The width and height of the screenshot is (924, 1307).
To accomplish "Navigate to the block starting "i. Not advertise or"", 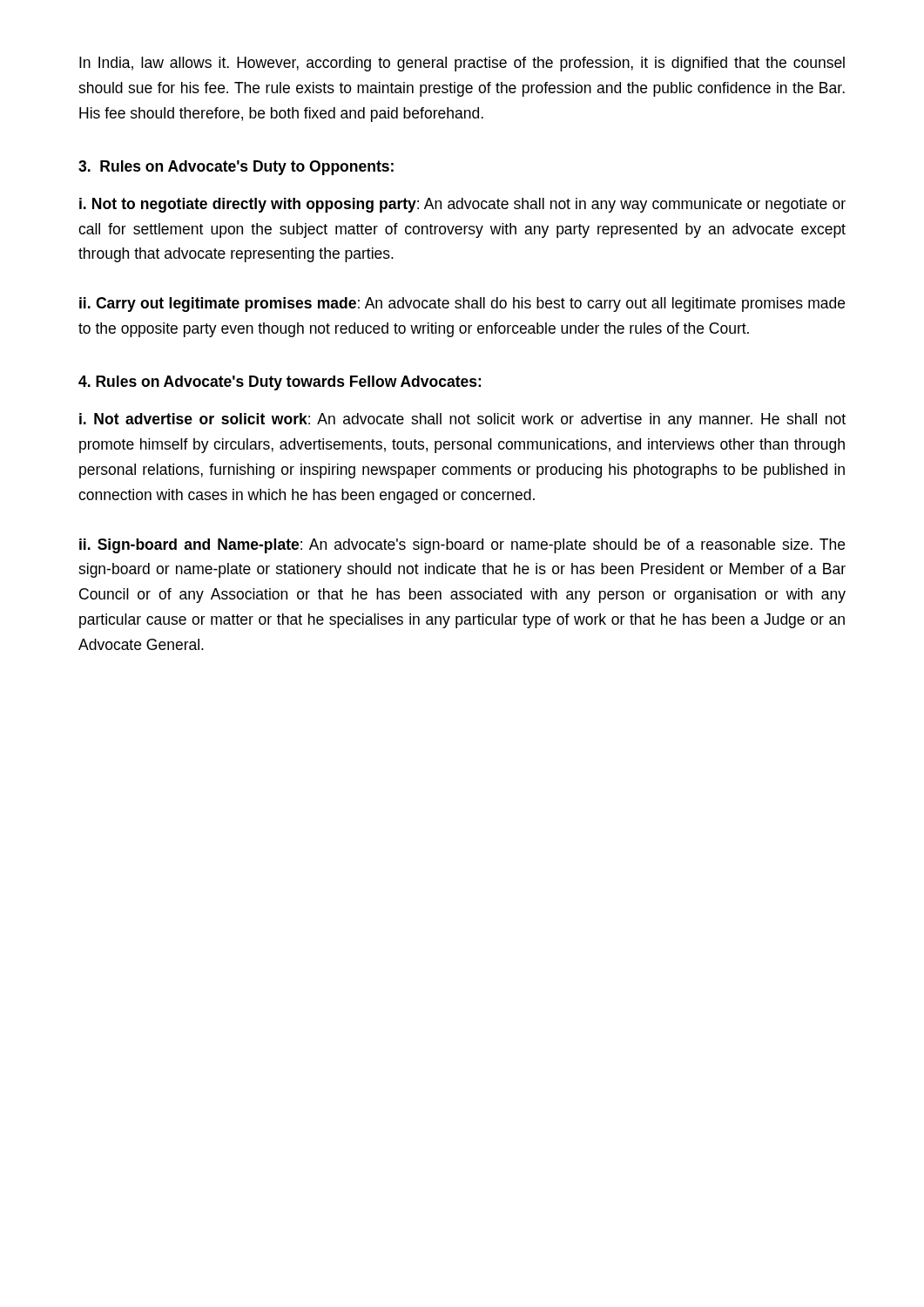I will pyautogui.click(x=462, y=457).
